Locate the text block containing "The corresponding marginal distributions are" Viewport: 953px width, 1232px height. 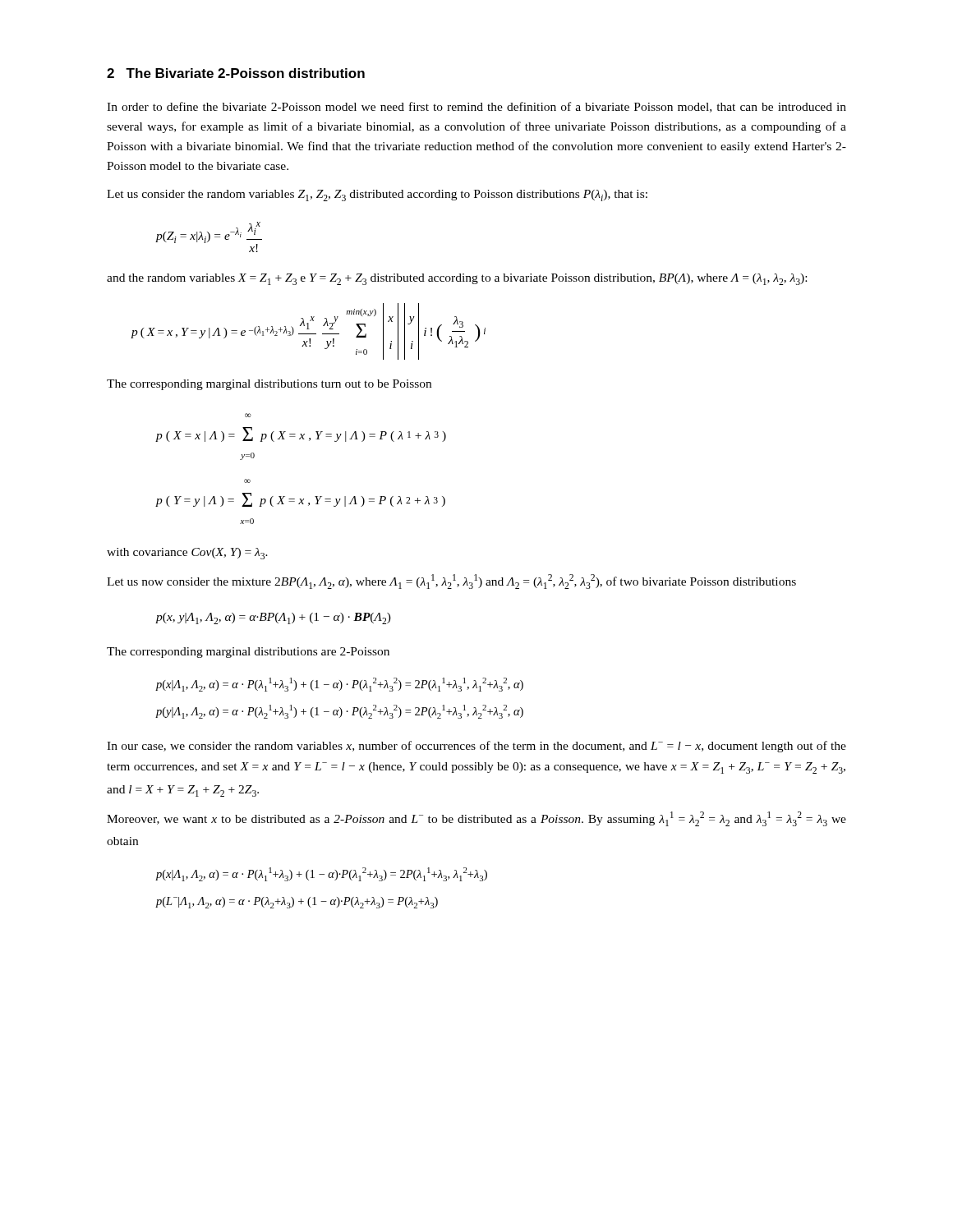coord(248,651)
